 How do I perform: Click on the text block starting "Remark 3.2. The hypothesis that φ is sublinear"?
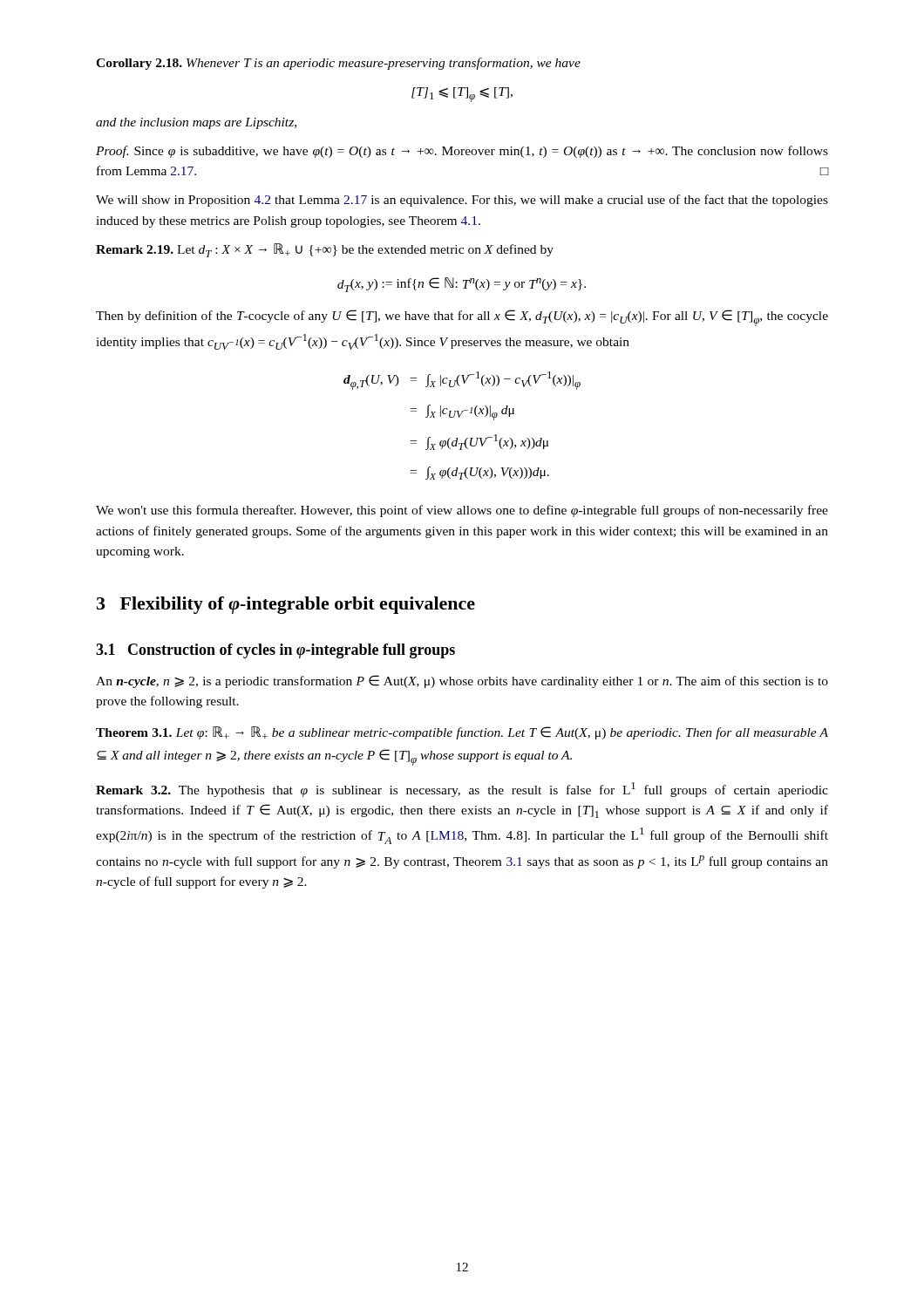tap(462, 834)
